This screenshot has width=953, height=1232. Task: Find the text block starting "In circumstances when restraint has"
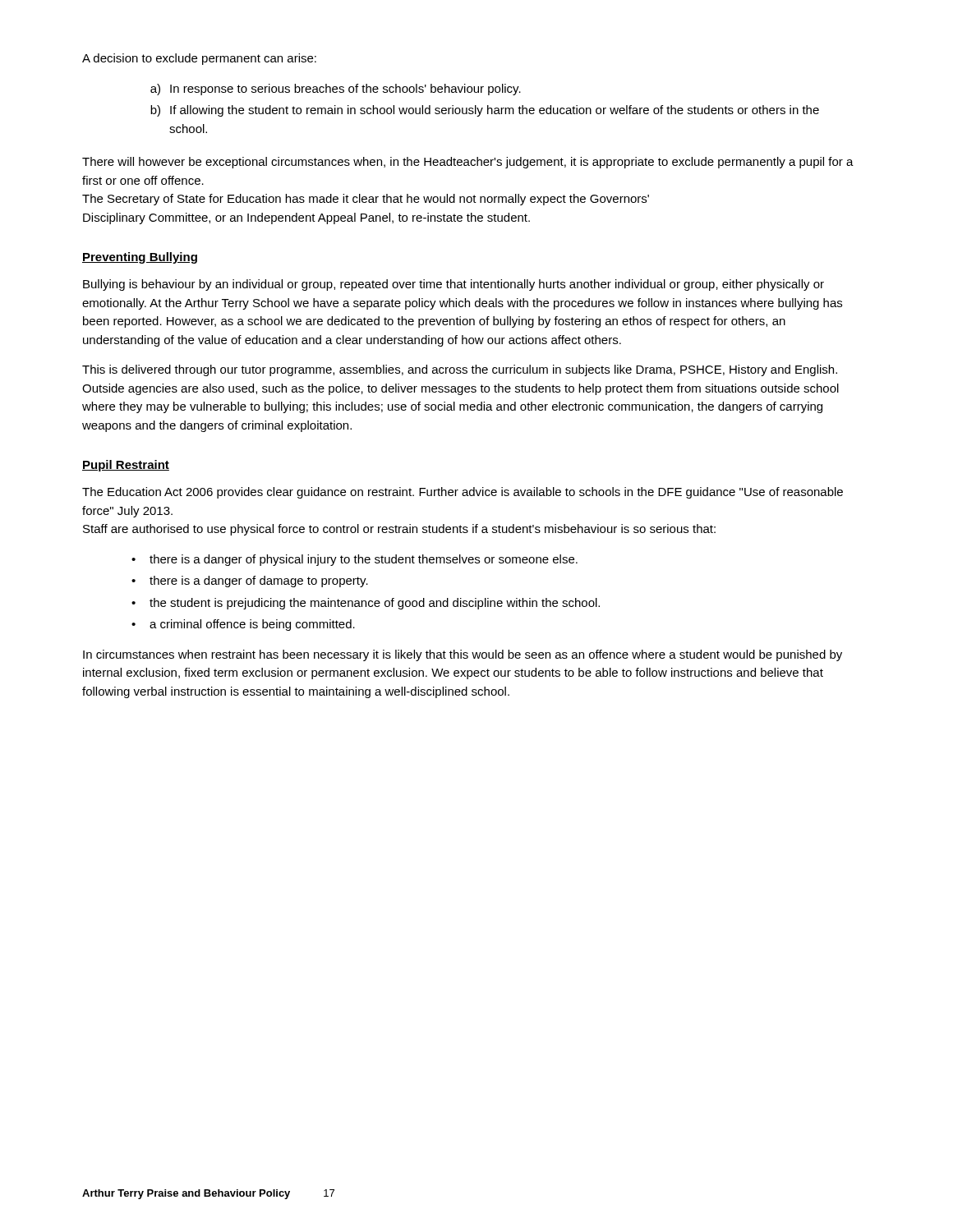pos(462,672)
